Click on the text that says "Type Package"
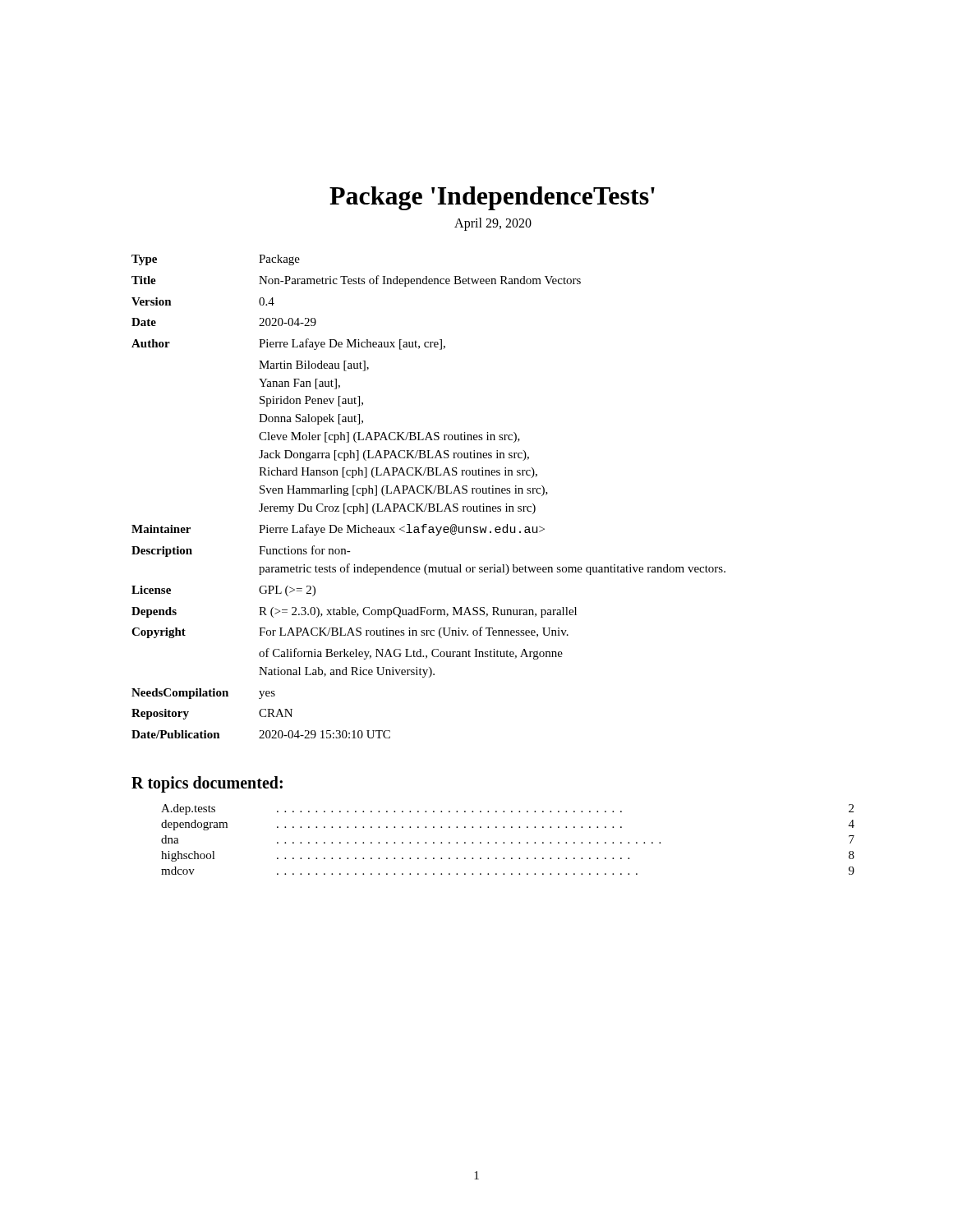The image size is (953, 1232). click(143, 260)
